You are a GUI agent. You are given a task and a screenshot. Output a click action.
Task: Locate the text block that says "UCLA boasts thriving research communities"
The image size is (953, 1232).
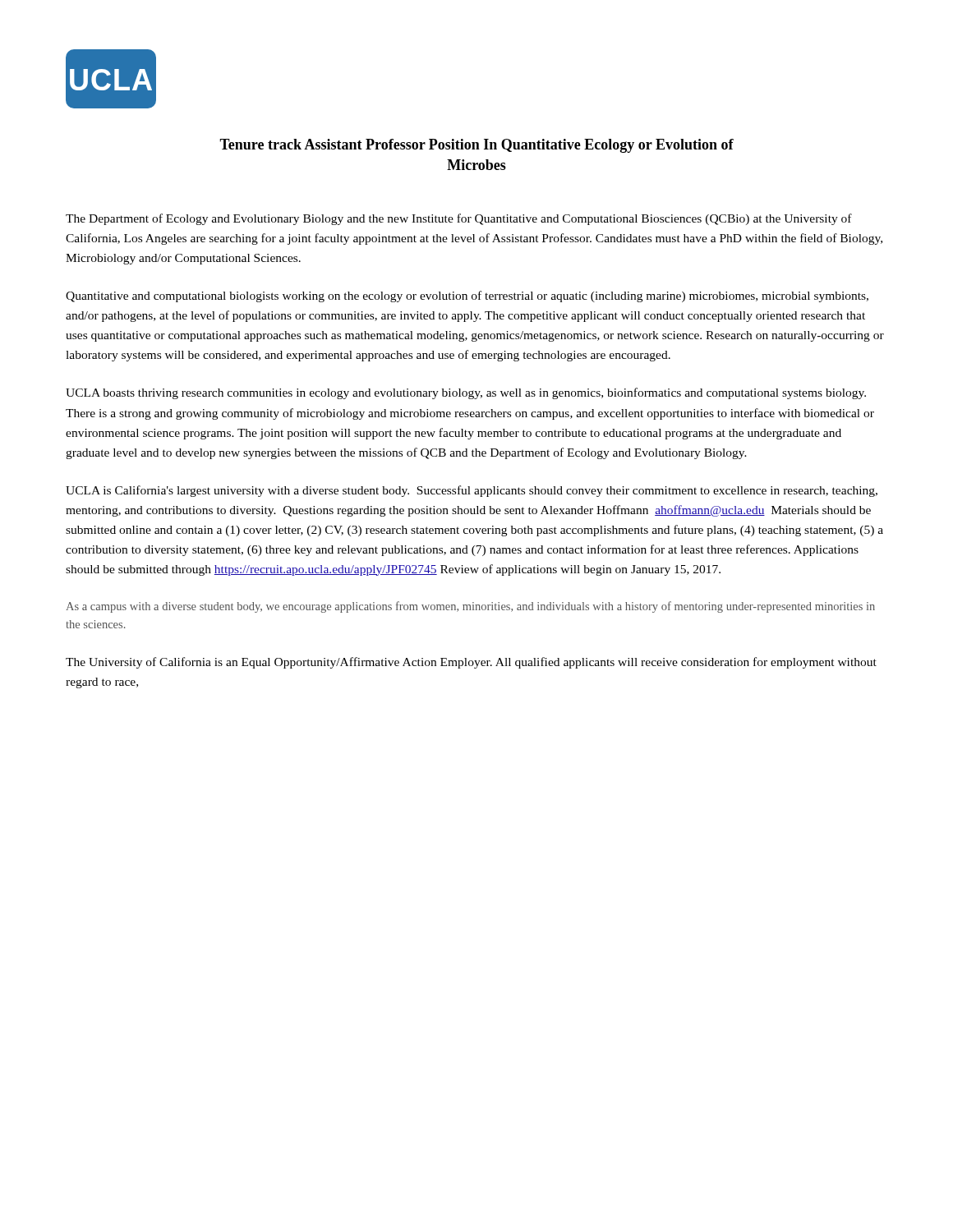click(x=470, y=422)
